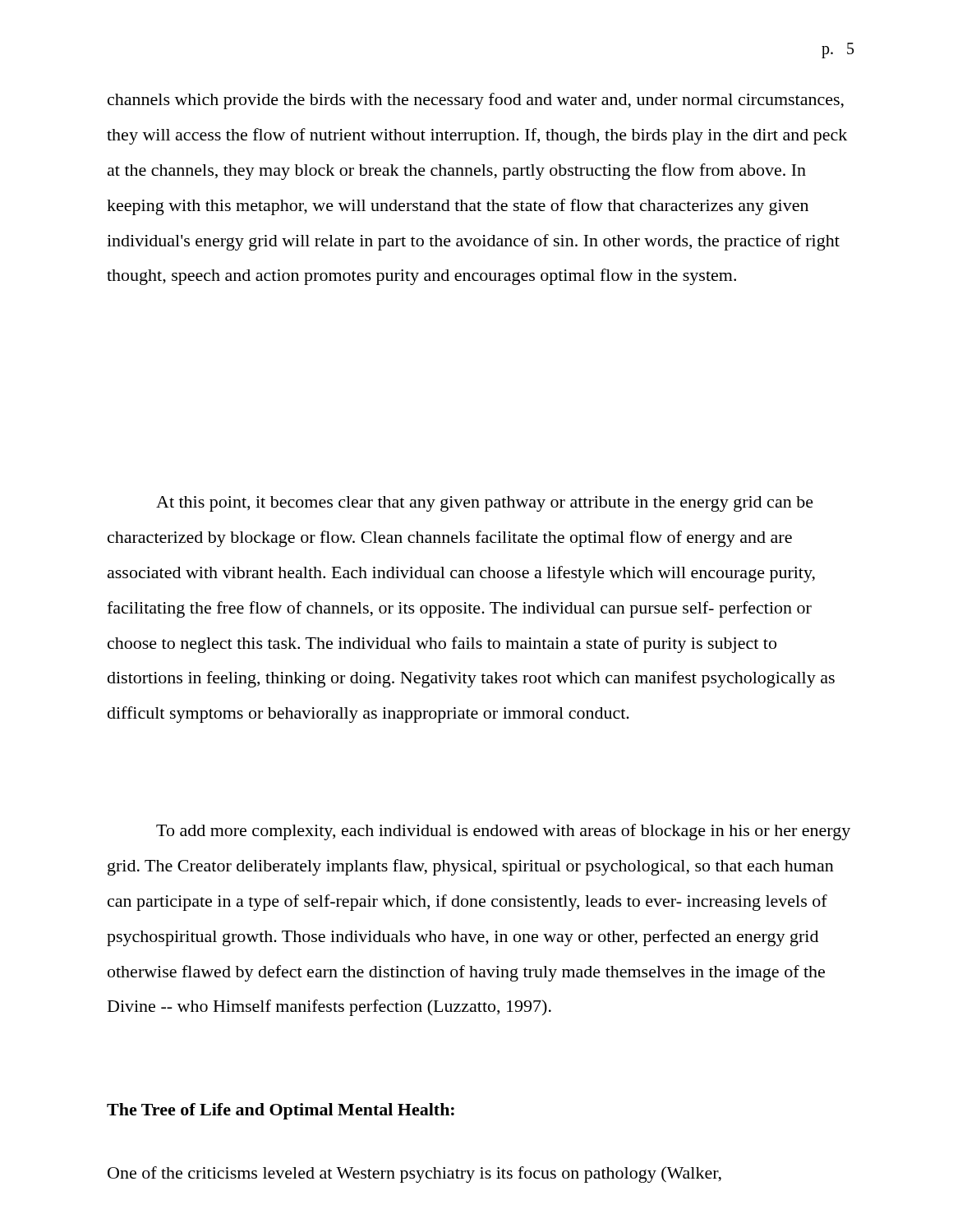The width and height of the screenshot is (953, 1232).
Task: Navigate to the element starting "channels which provide the birds"
Action: (476, 101)
